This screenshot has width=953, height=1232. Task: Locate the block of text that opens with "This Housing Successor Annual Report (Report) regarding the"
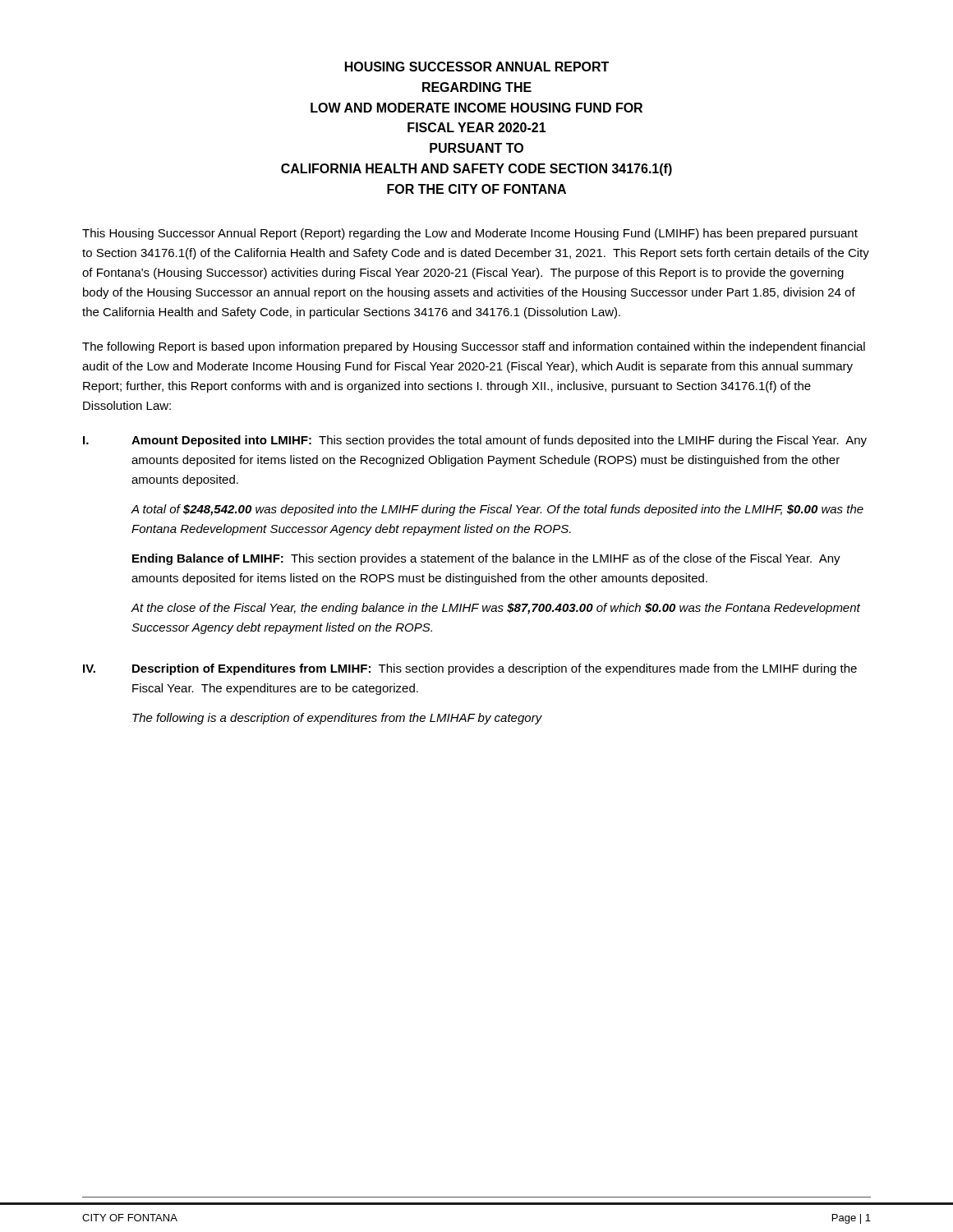[476, 272]
